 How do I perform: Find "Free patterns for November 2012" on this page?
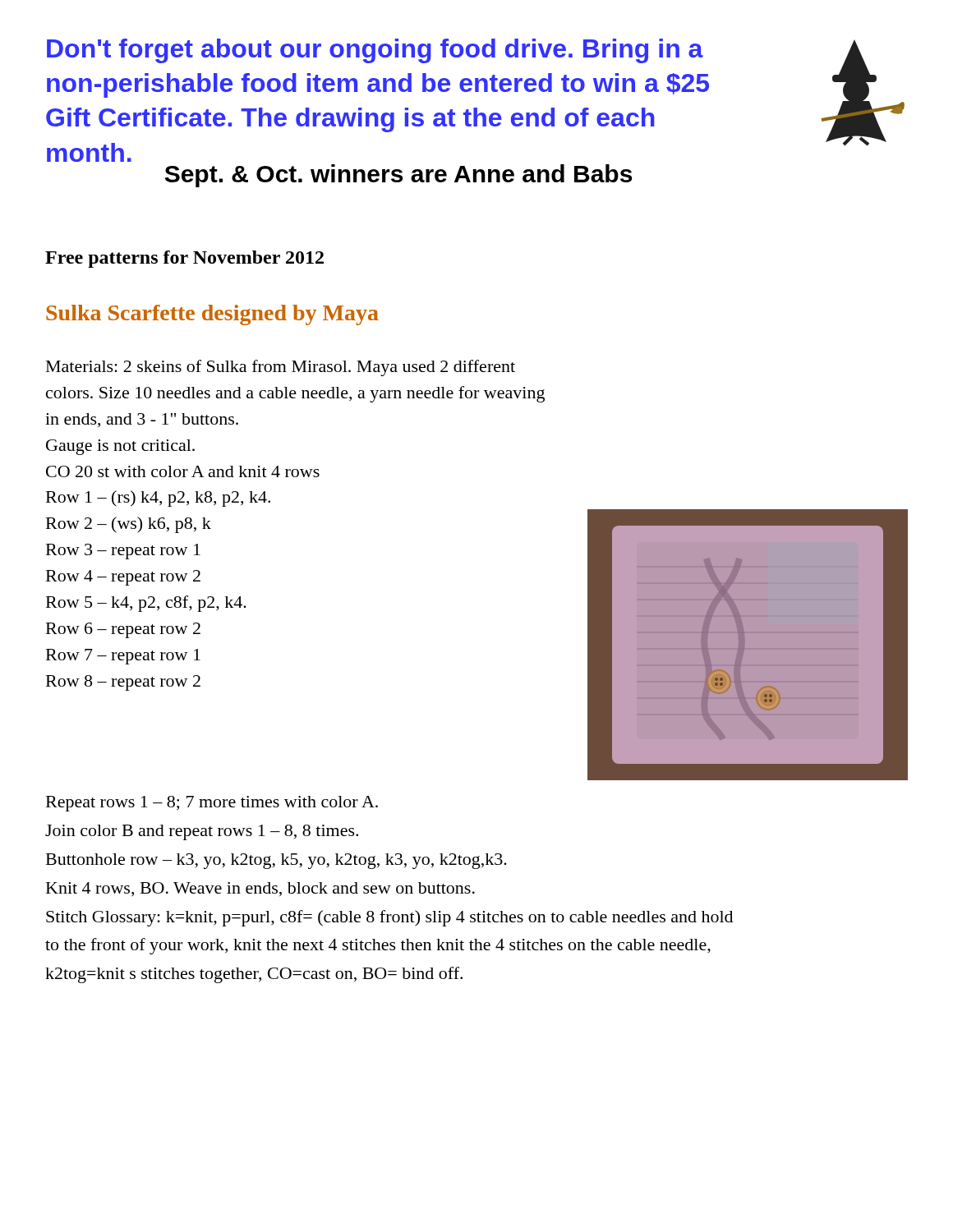click(185, 257)
